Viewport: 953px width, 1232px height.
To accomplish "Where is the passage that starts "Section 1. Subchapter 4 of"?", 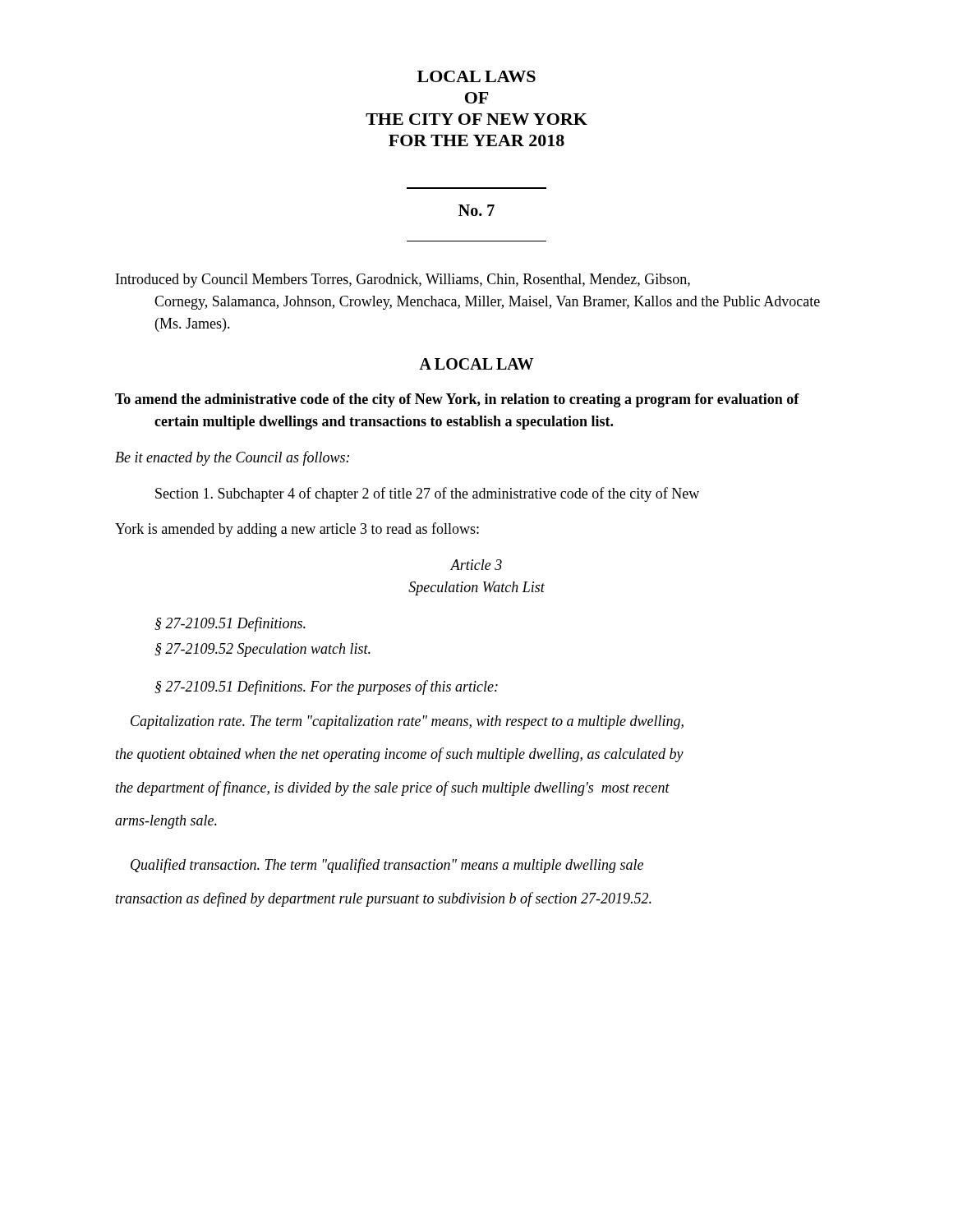I will pyautogui.click(x=427, y=493).
